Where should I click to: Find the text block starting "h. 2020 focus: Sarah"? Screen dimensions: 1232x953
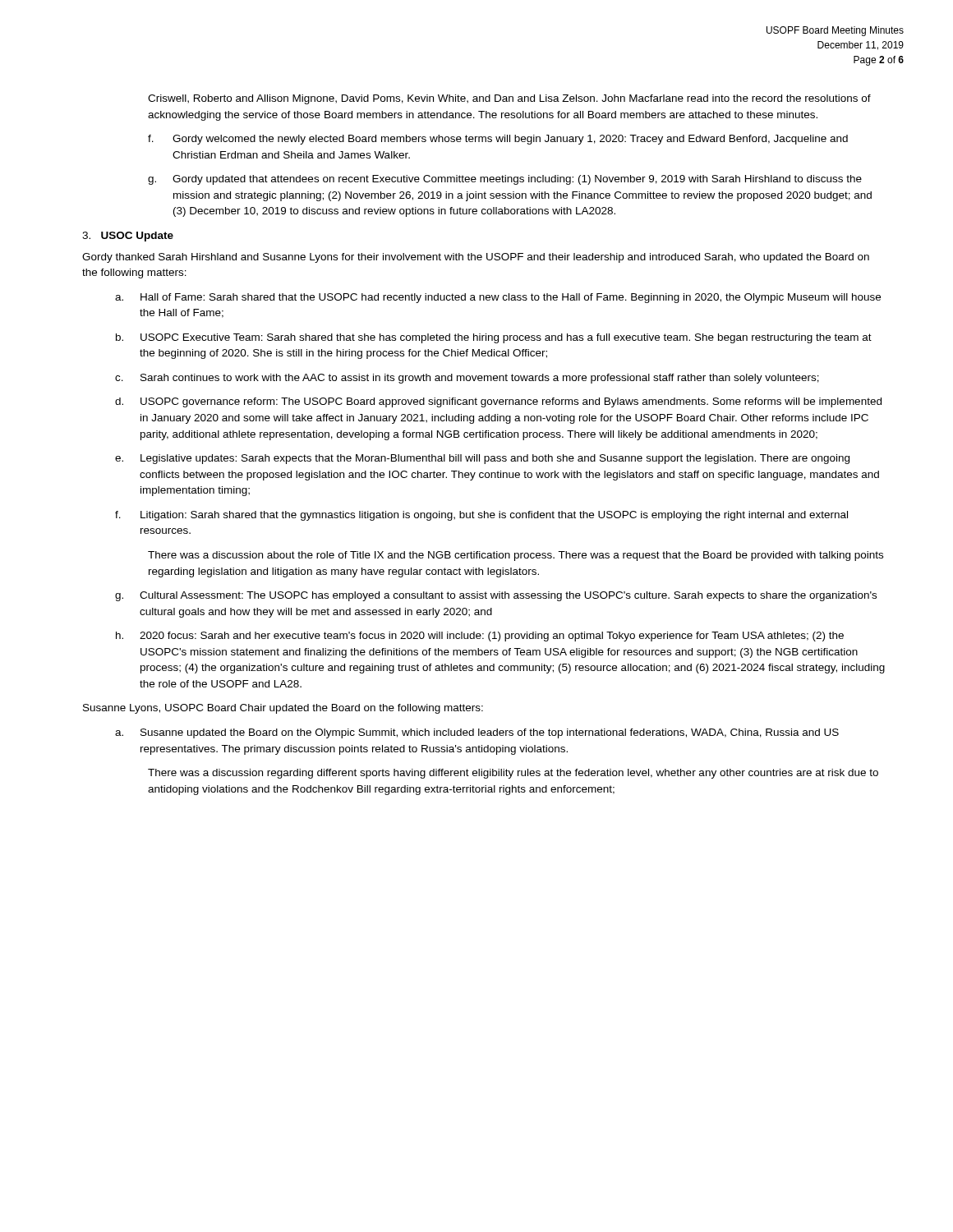pyautogui.click(x=501, y=660)
